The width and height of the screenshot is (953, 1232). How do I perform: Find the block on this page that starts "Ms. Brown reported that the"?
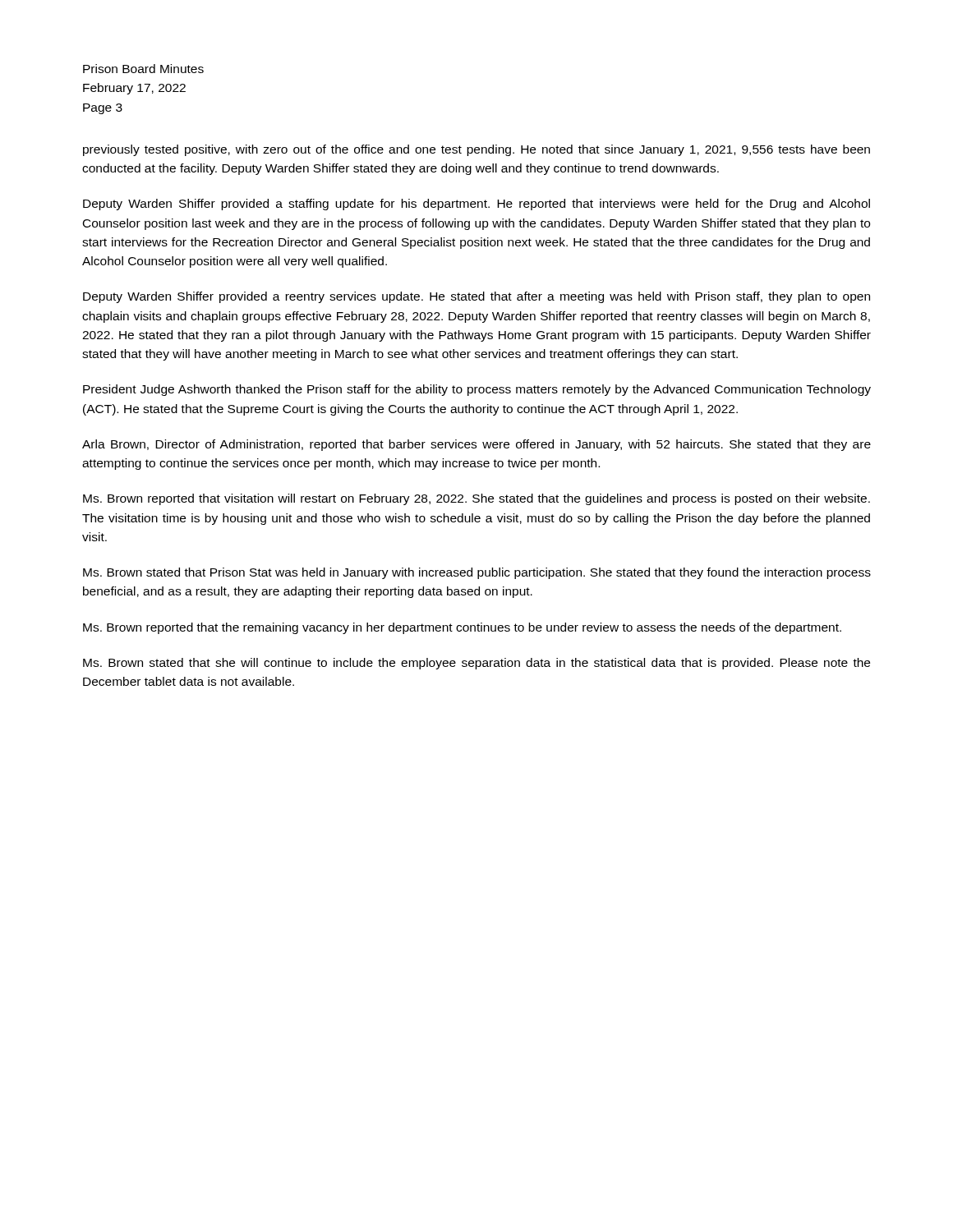pyautogui.click(x=462, y=627)
